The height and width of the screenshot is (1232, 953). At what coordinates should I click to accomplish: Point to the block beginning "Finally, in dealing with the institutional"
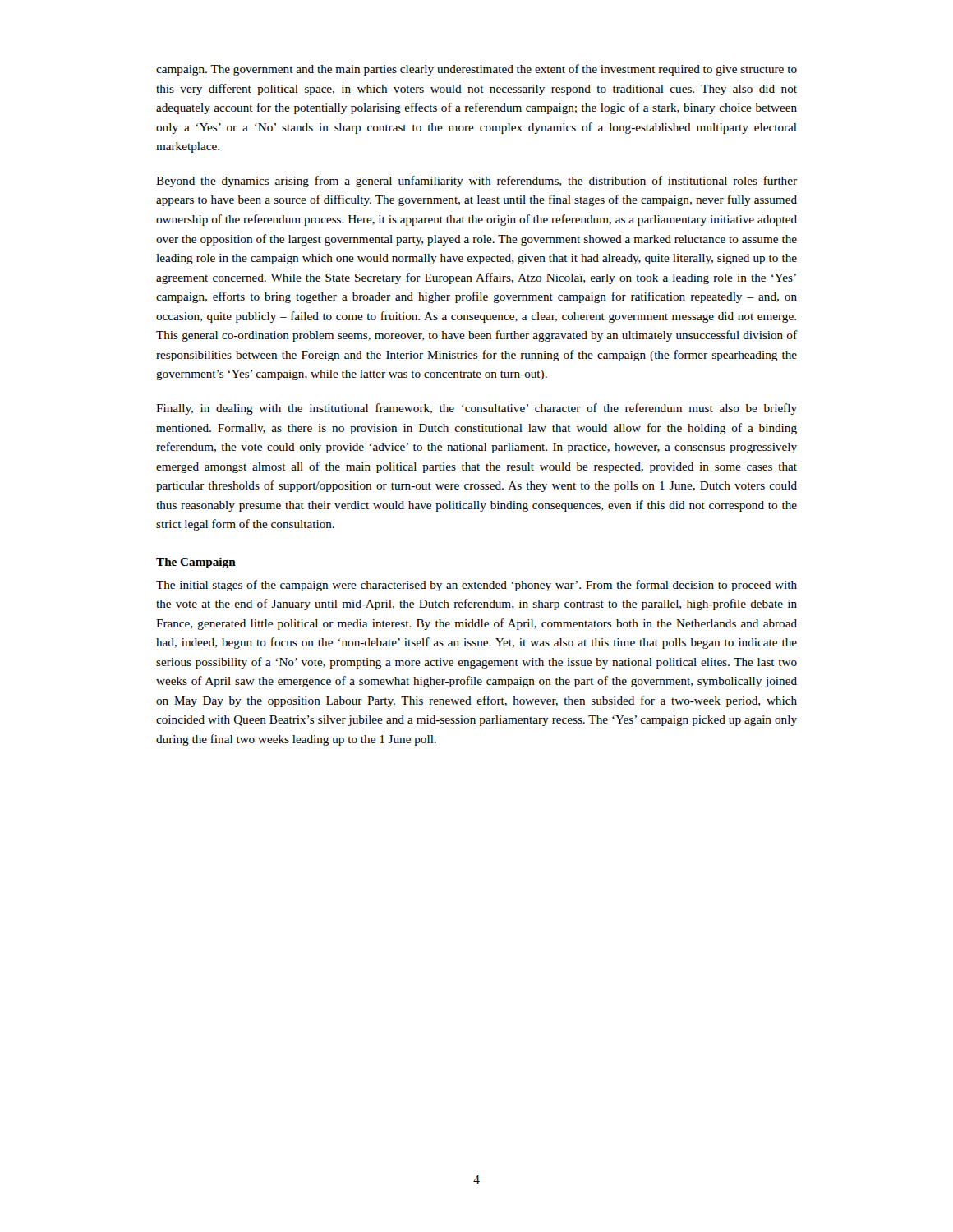pyautogui.click(x=476, y=466)
